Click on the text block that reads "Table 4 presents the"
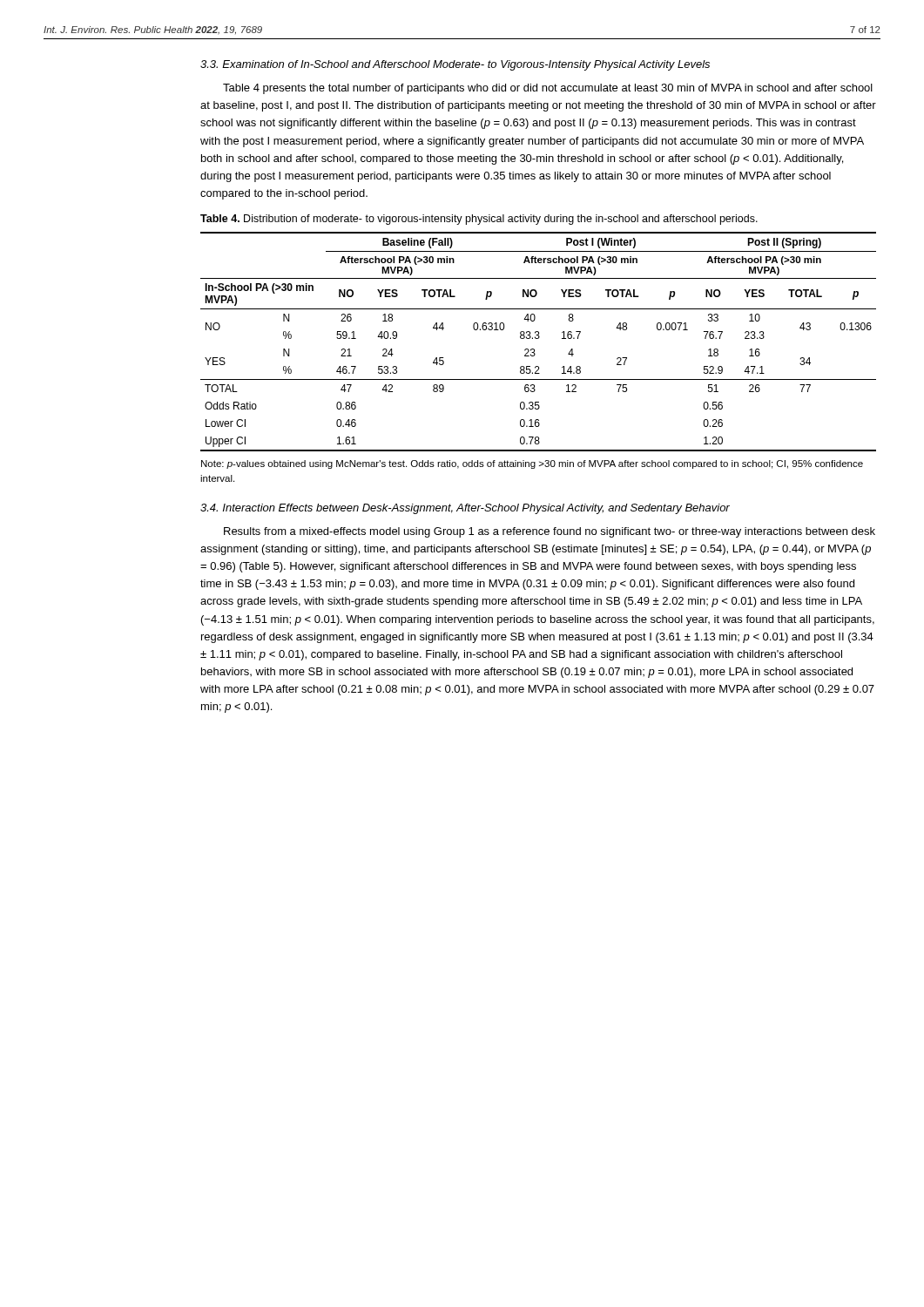 [x=538, y=140]
